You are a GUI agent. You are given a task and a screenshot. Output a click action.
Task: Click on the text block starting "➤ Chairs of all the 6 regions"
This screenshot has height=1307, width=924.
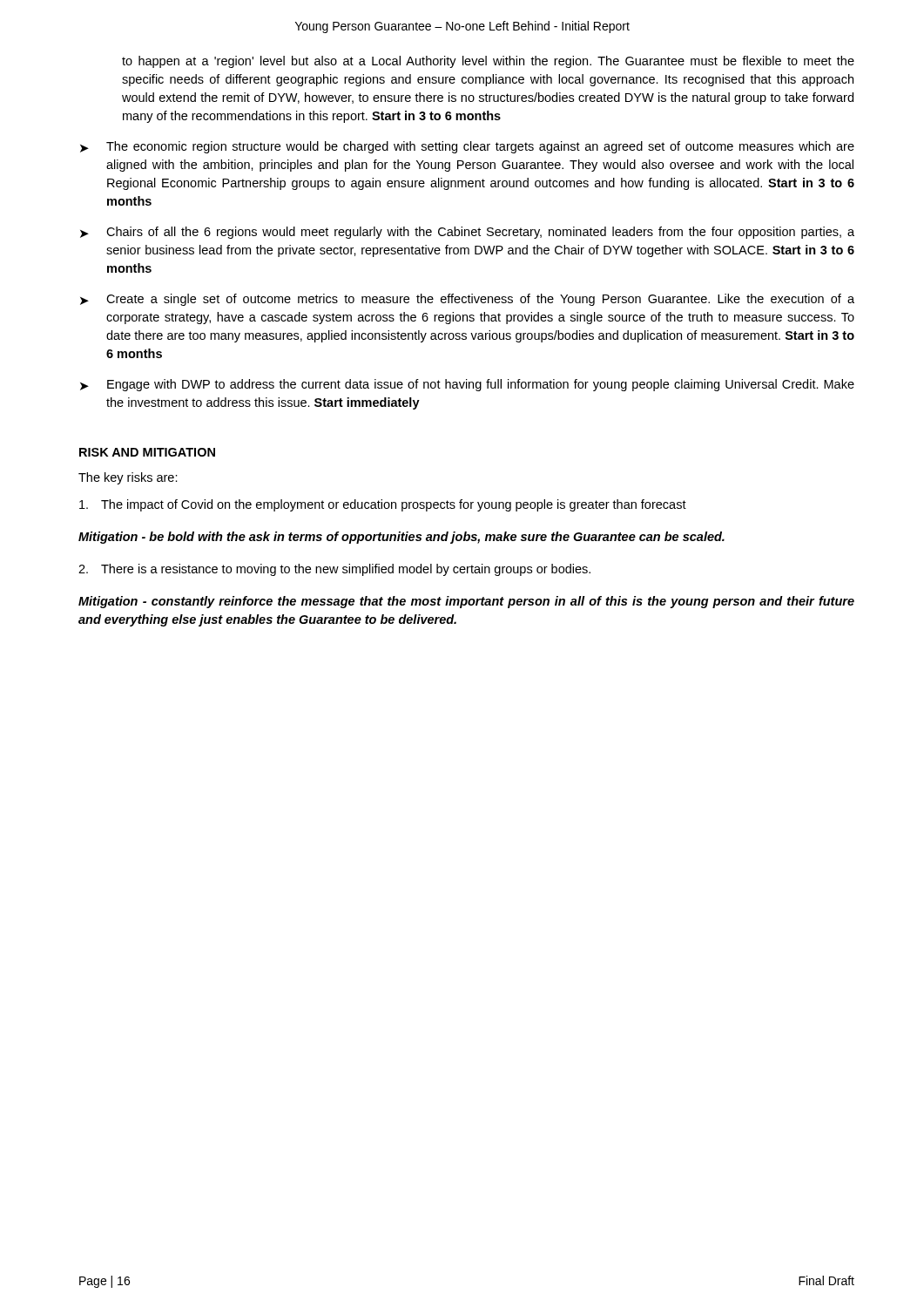click(x=466, y=251)
